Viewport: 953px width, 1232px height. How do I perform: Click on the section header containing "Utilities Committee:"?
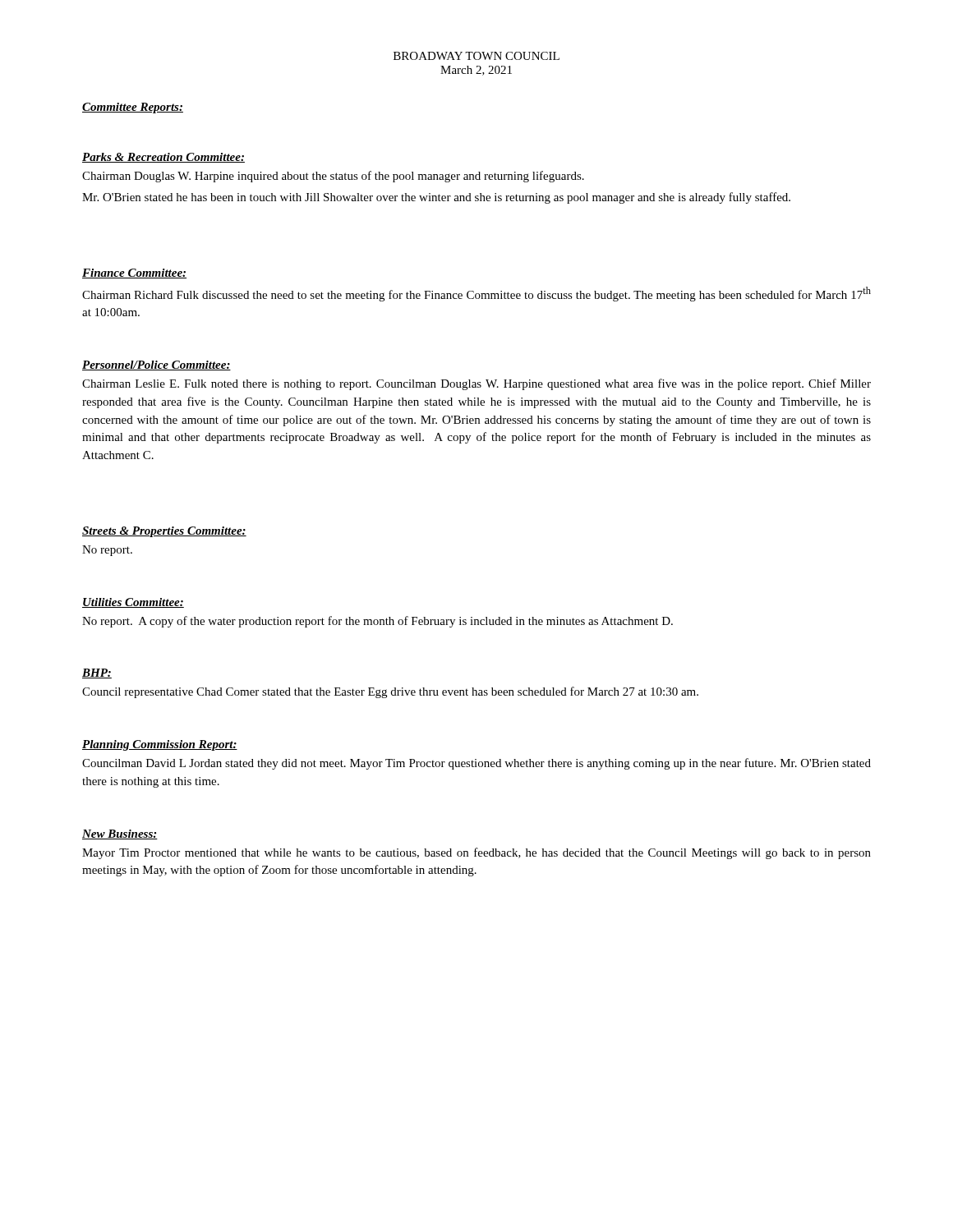133,602
